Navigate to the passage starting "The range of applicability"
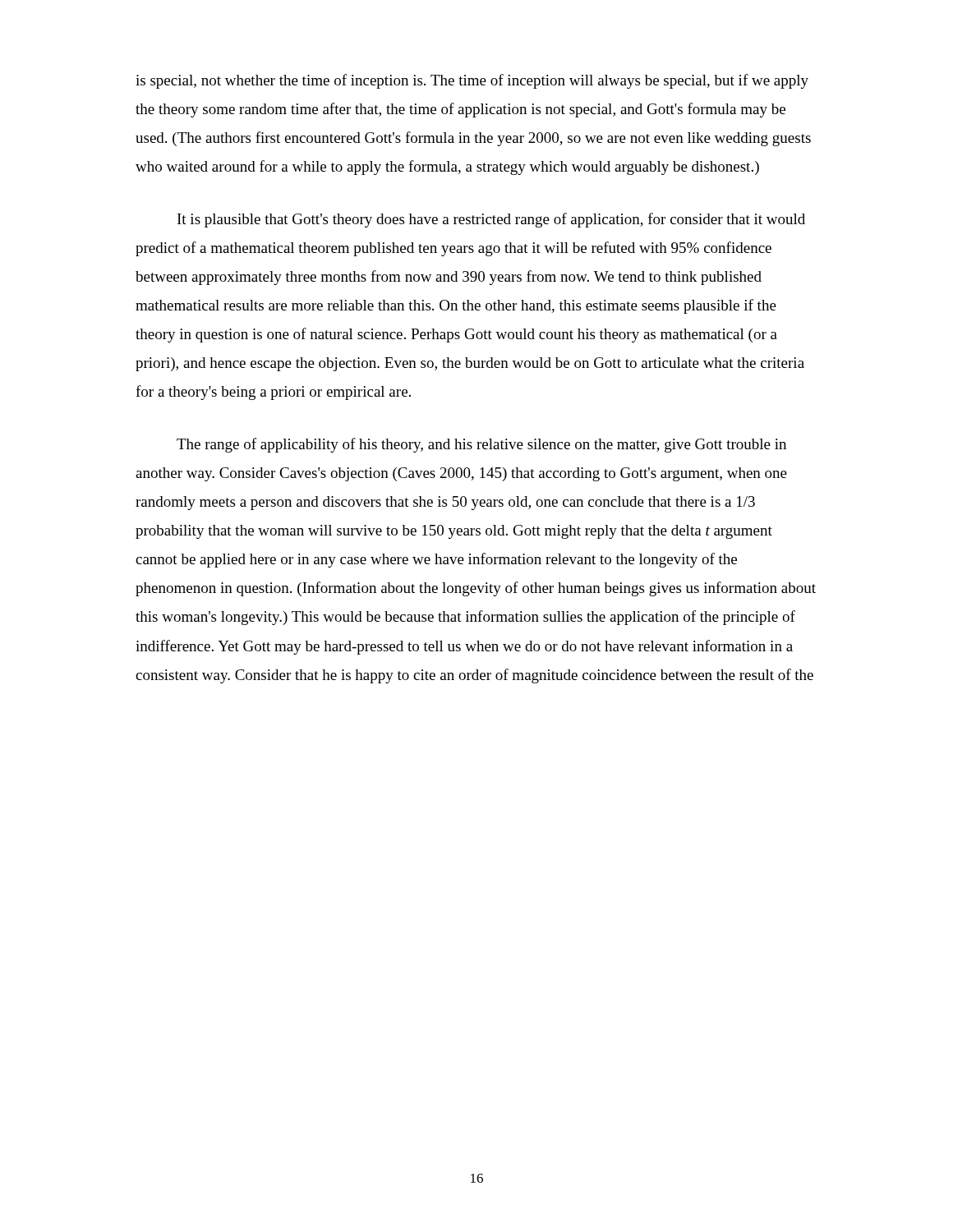The height and width of the screenshot is (1232, 953). (x=476, y=559)
